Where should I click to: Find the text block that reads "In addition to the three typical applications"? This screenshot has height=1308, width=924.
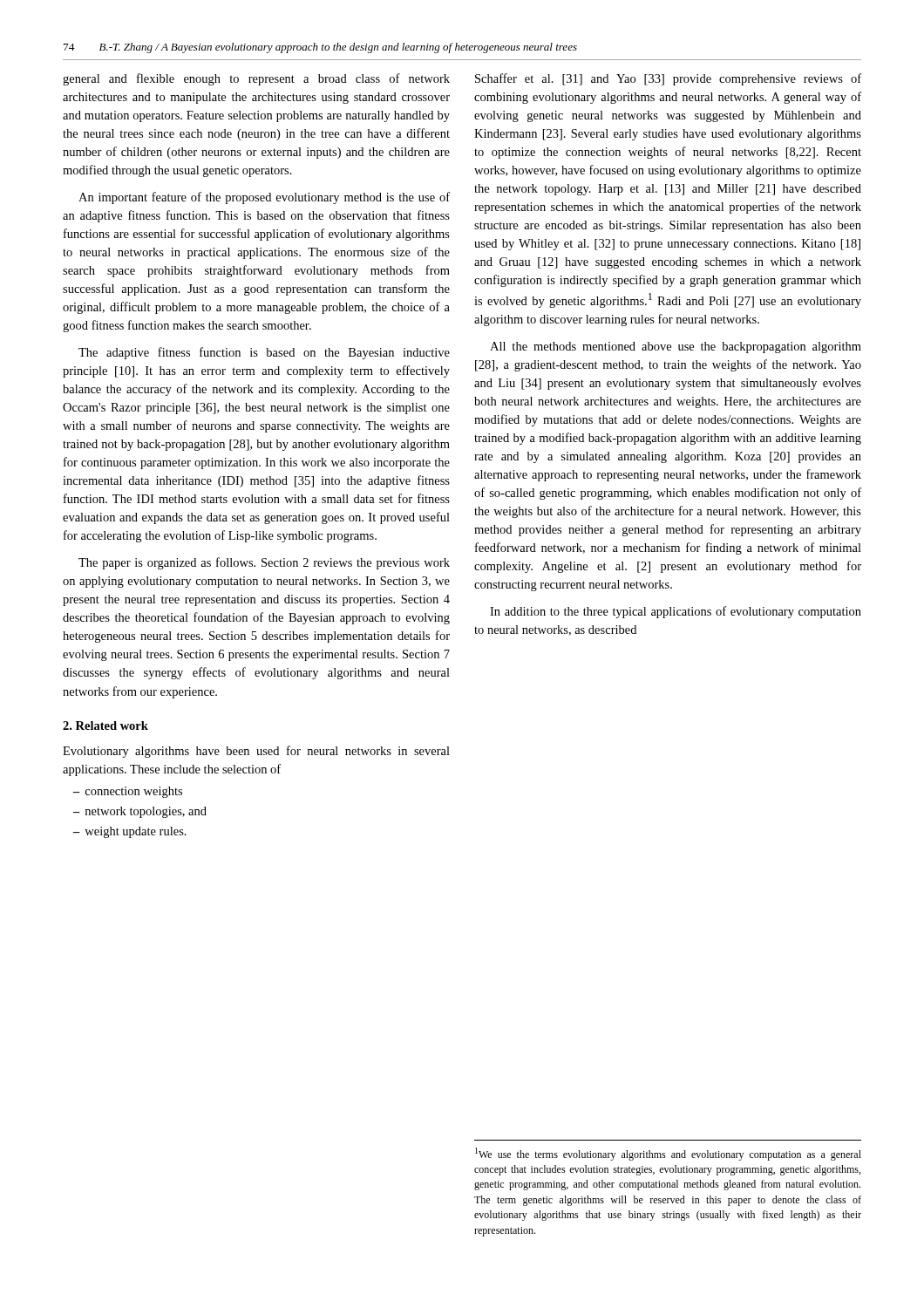(x=668, y=621)
